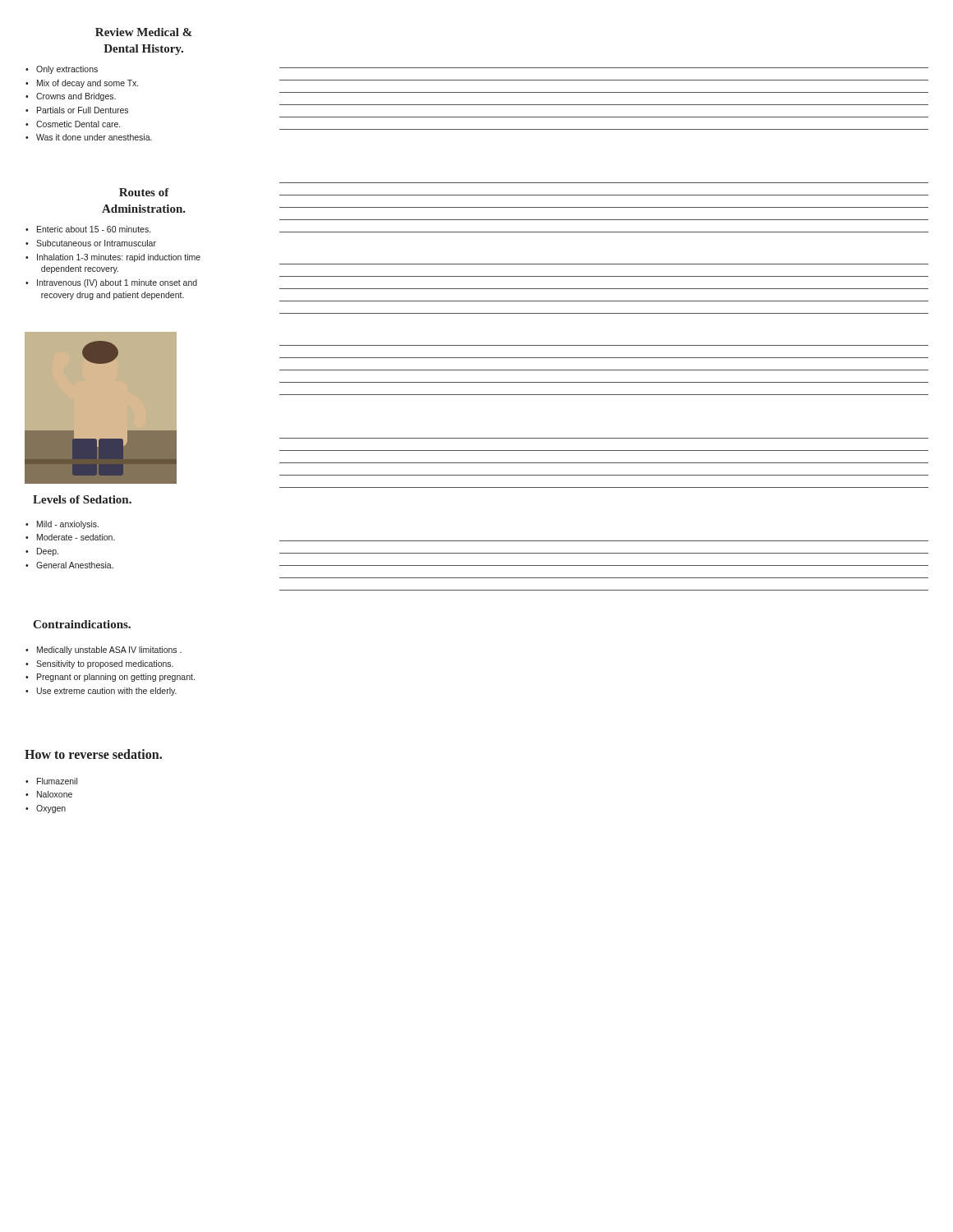The image size is (953, 1232).
Task: Find the list item containing "Use extreme caution"
Action: click(x=144, y=691)
